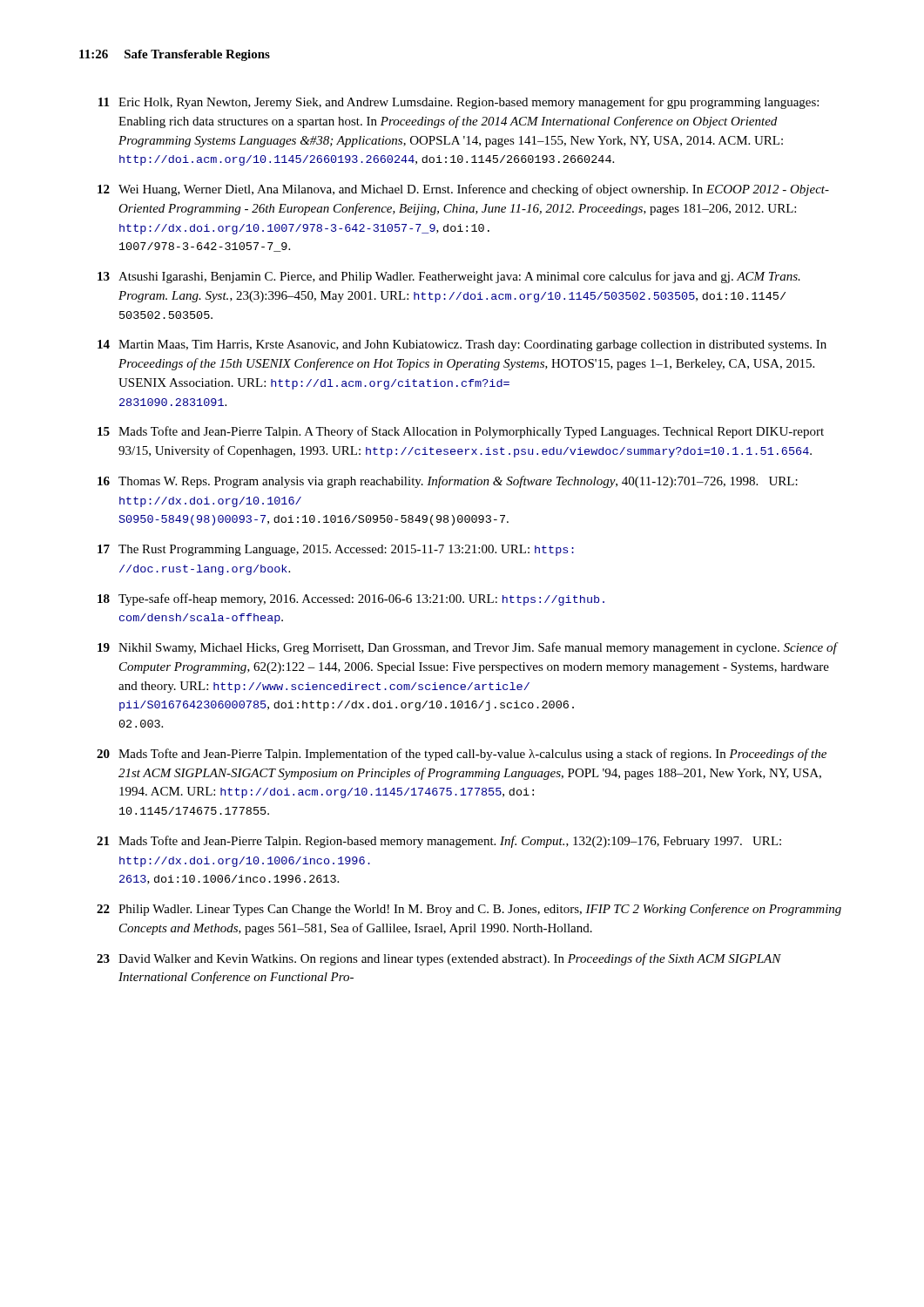
Task: Click the passage that begins "17 The Rust Programming"
Action: [x=462, y=559]
